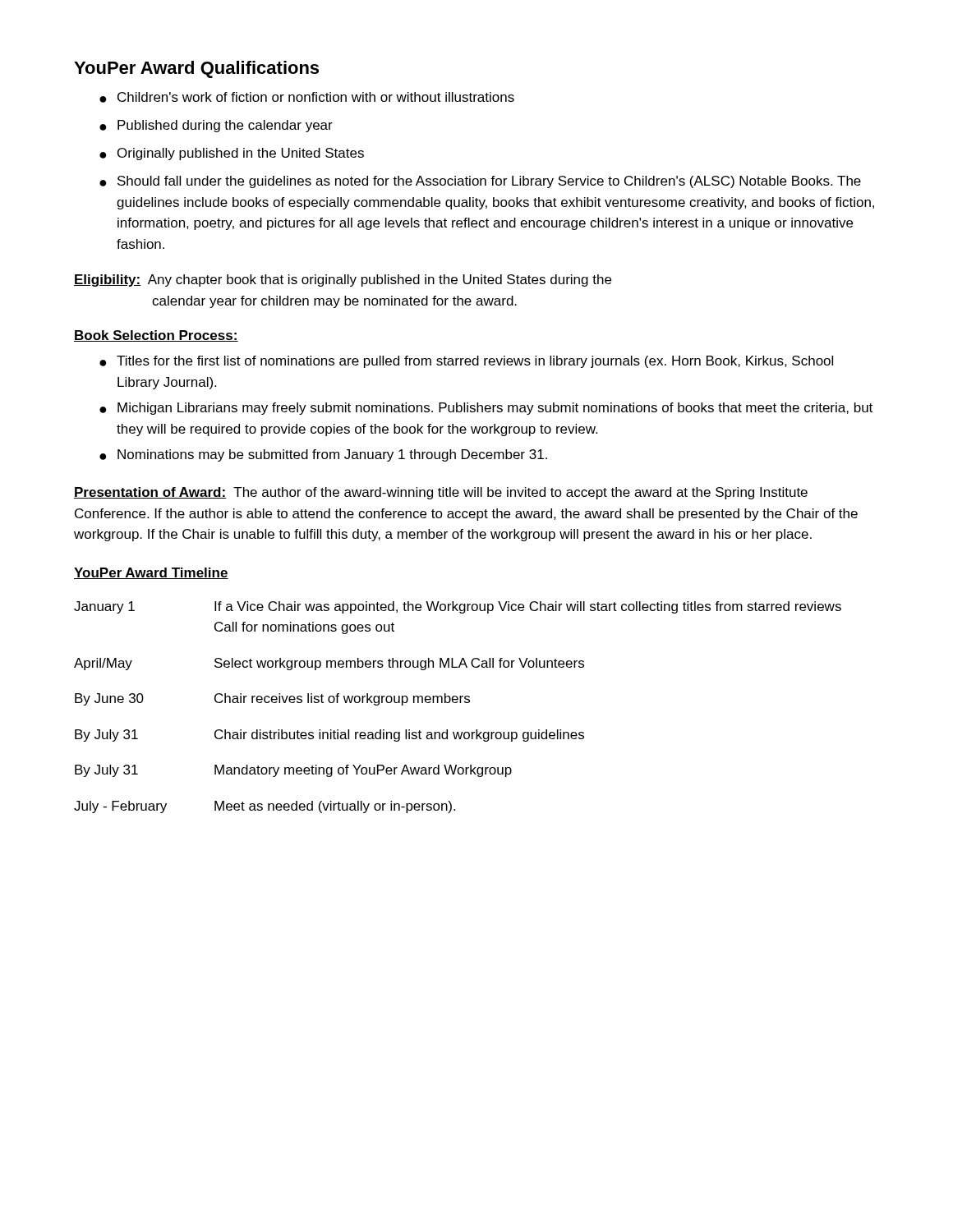Navigate to the block starting "YouPer Award Timeline"
953x1232 pixels.
151,572
